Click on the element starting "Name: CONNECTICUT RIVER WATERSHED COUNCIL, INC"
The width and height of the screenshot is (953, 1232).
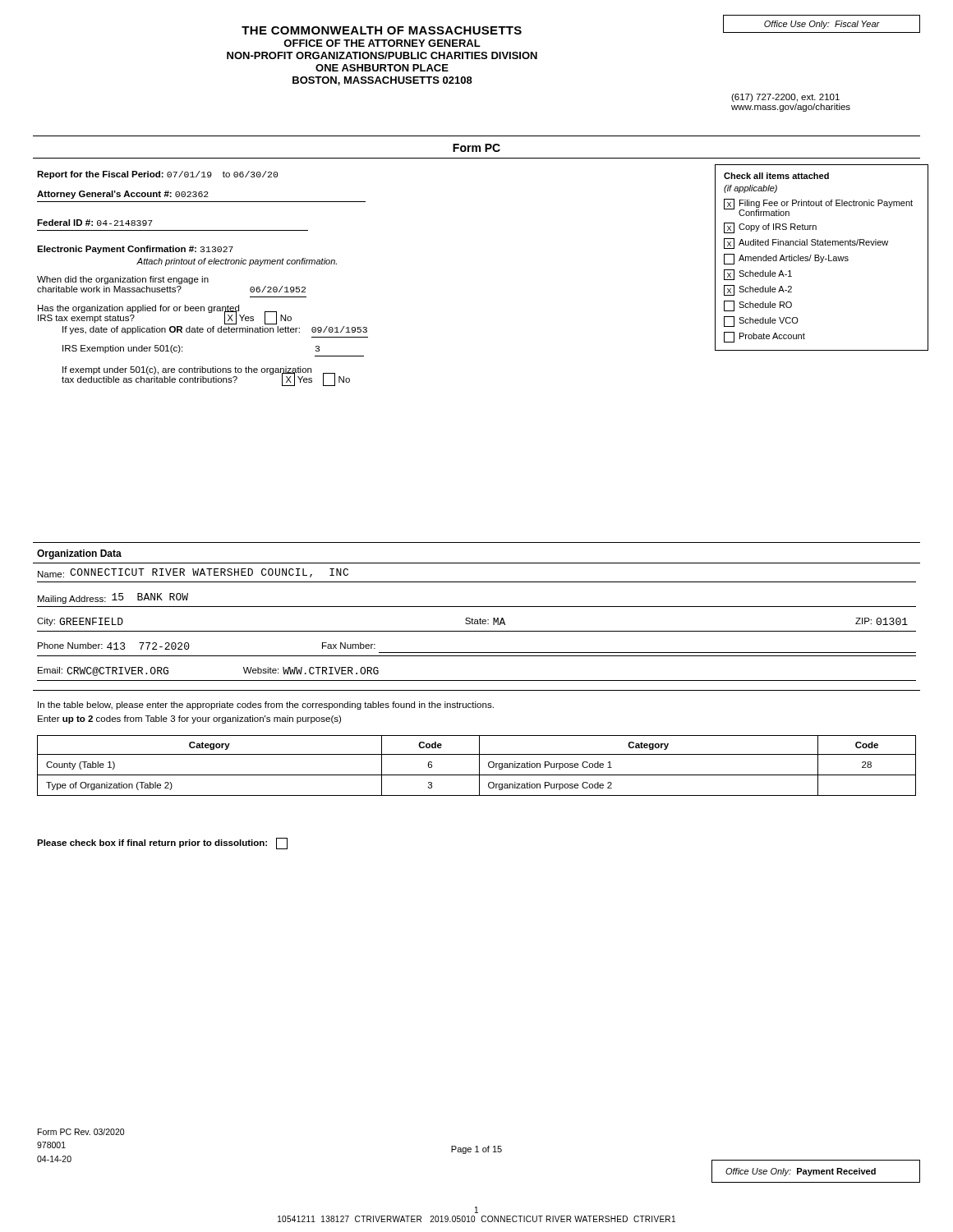click(193, 573)
